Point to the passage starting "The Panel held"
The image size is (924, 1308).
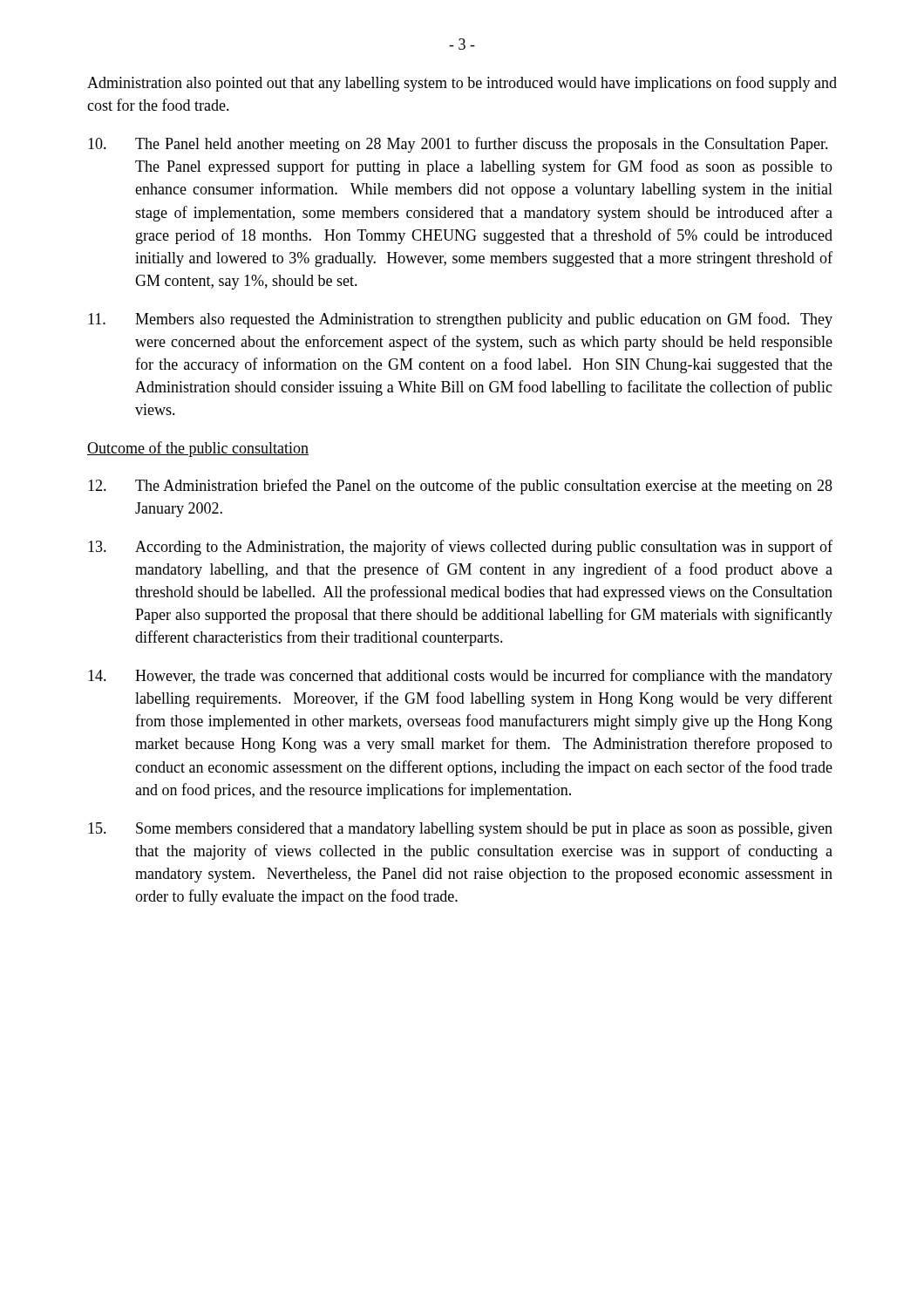pyautogui.click(x=460, y=212)
